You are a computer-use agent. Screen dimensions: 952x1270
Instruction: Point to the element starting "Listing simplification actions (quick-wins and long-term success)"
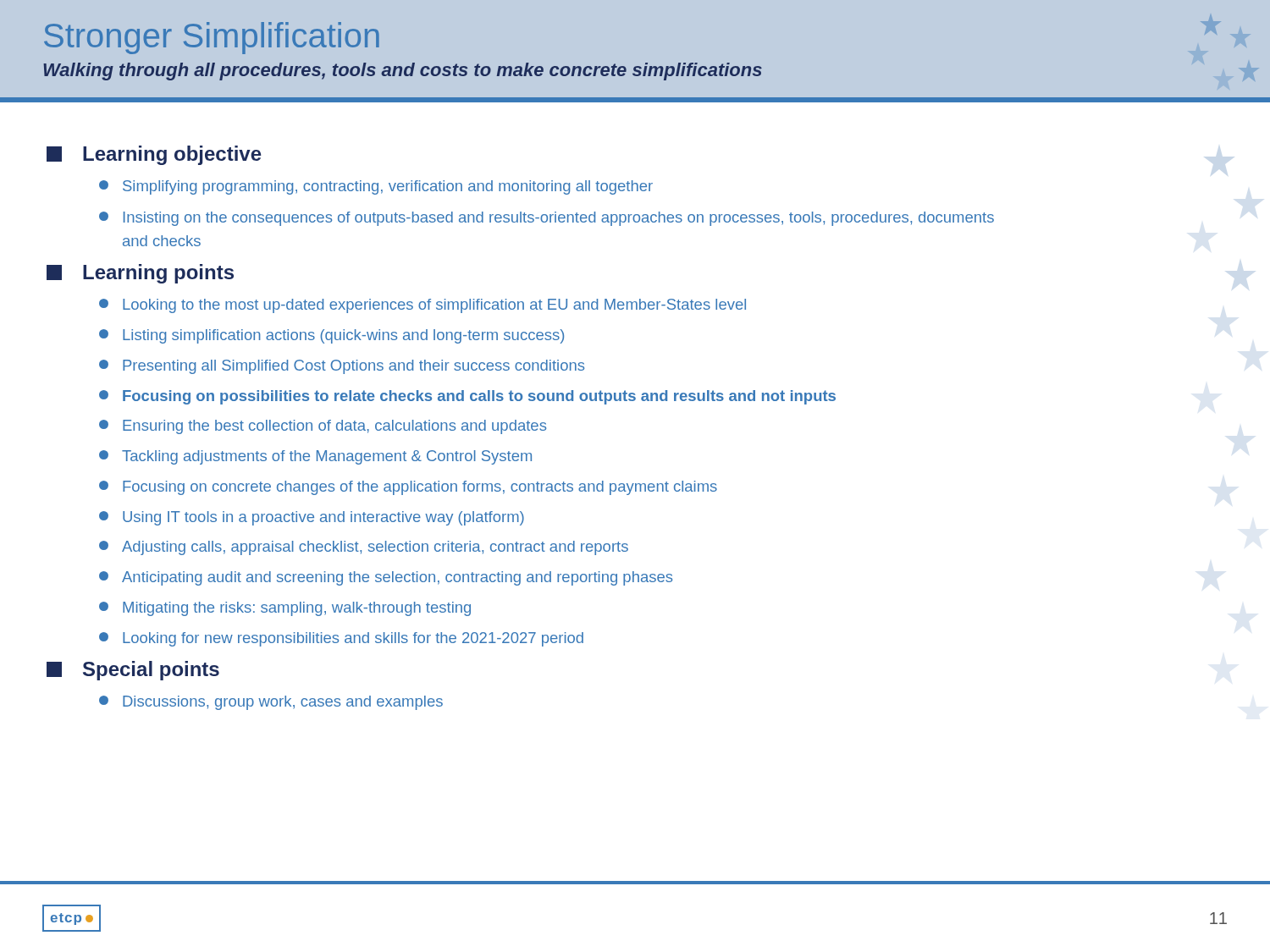tap(332, 335)
